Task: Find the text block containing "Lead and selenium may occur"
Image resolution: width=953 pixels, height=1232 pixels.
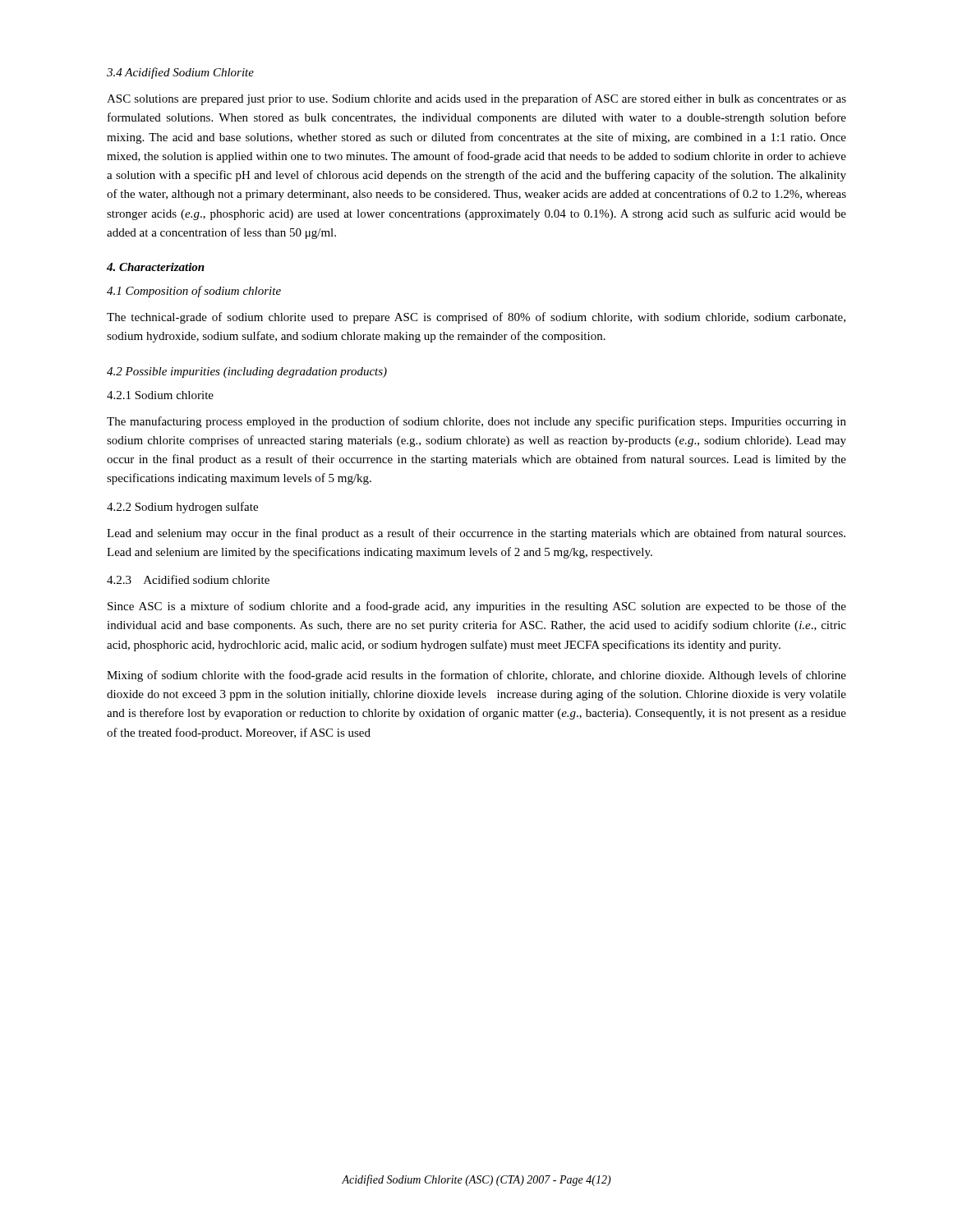Action: pos(476,542)
